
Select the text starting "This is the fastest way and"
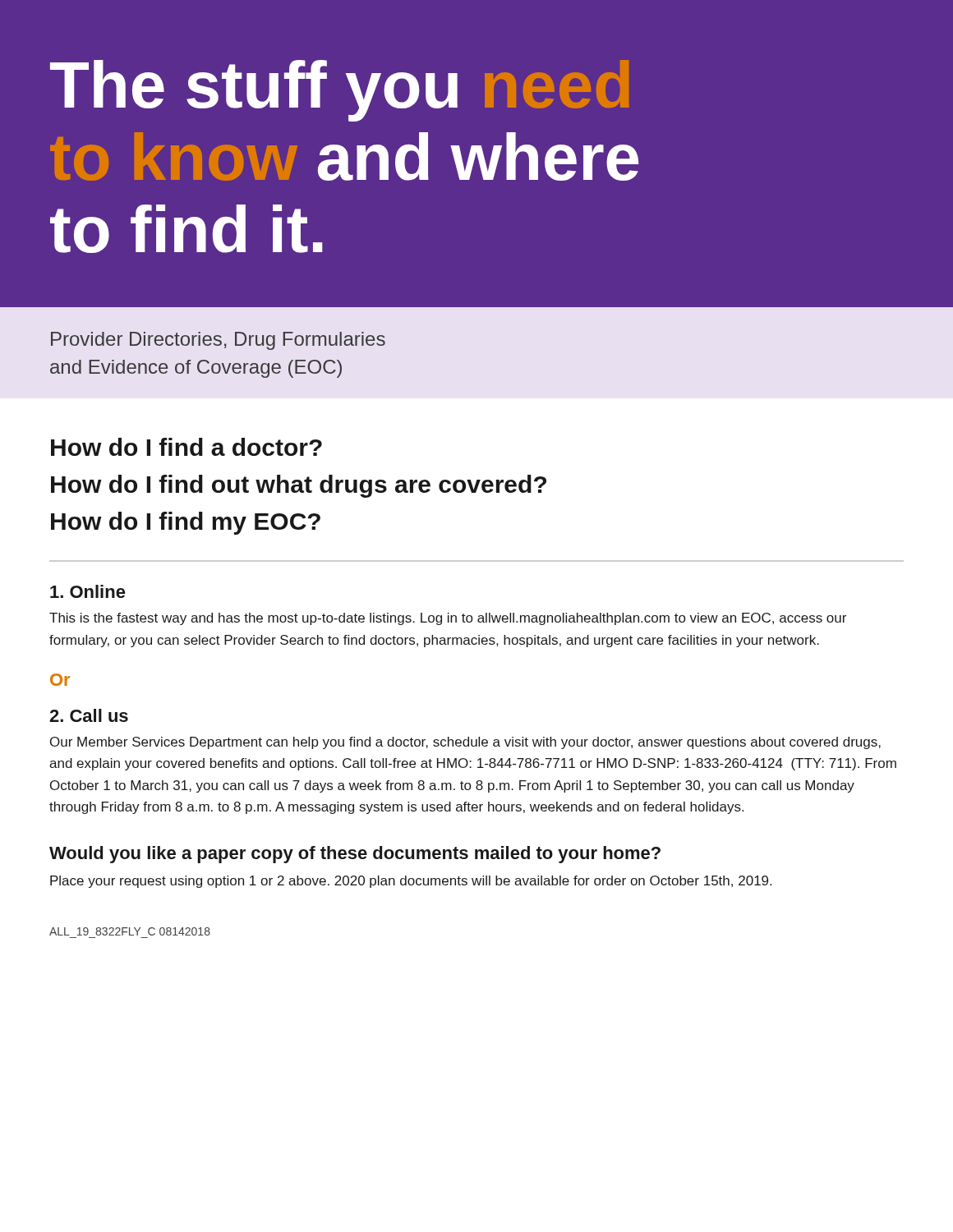pyautogui.click(x=476, y=630)
